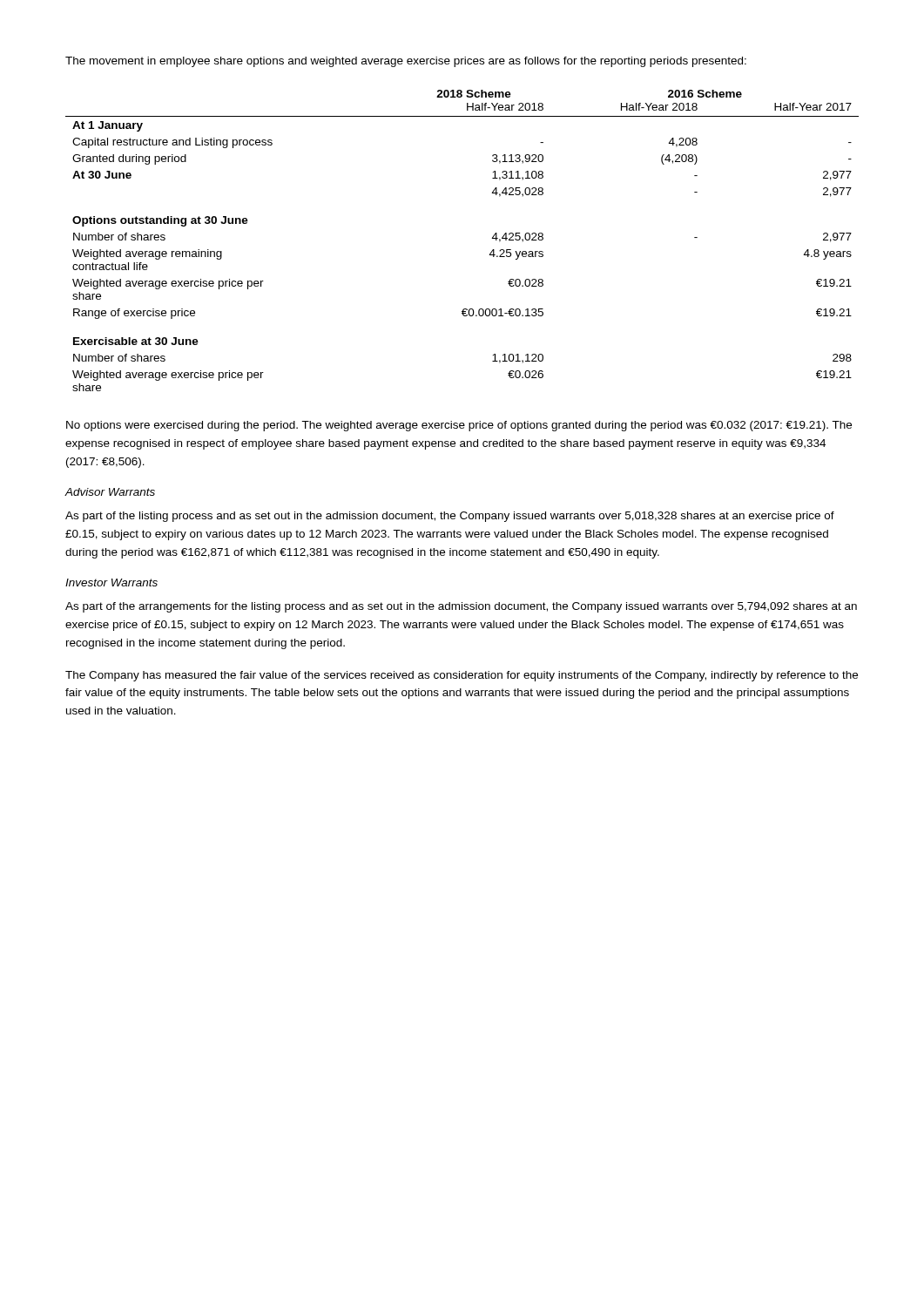
Task: Point to "Advisor Warrants"
Action: click(x=110, y=492)
